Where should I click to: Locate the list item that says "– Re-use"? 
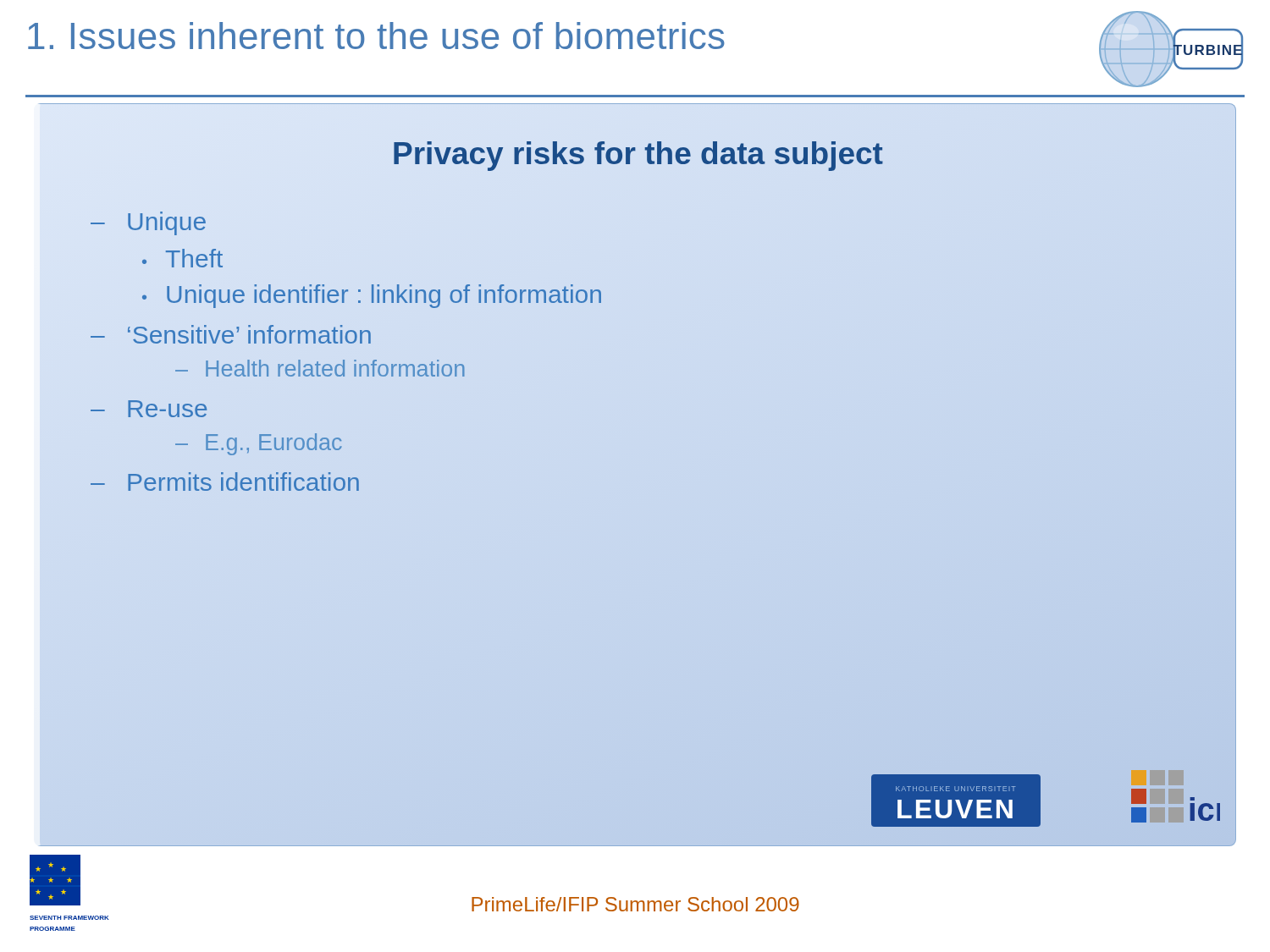tap(149, 409)
